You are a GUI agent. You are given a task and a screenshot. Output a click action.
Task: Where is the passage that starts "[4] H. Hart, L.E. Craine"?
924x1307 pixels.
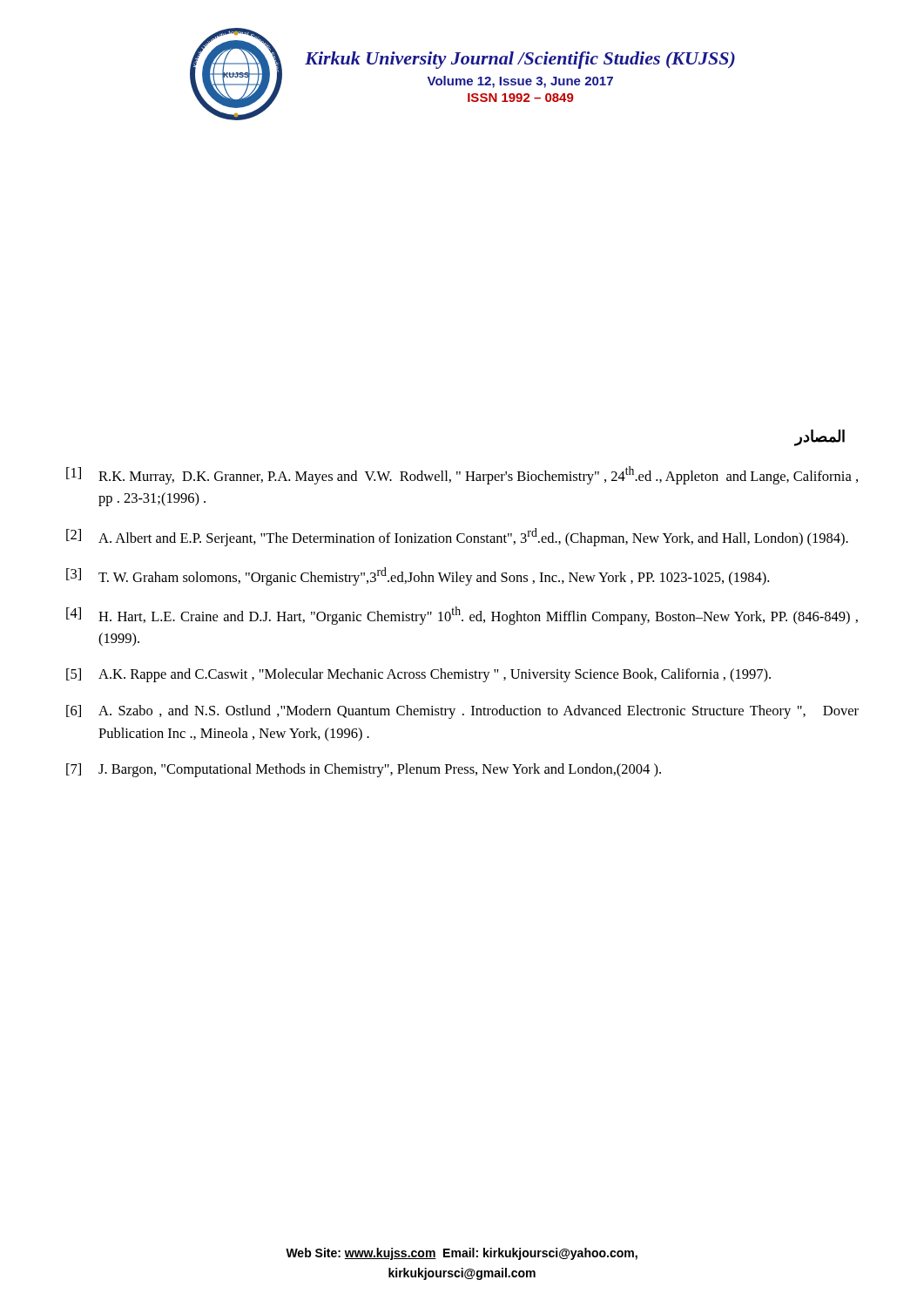point(462,626)
